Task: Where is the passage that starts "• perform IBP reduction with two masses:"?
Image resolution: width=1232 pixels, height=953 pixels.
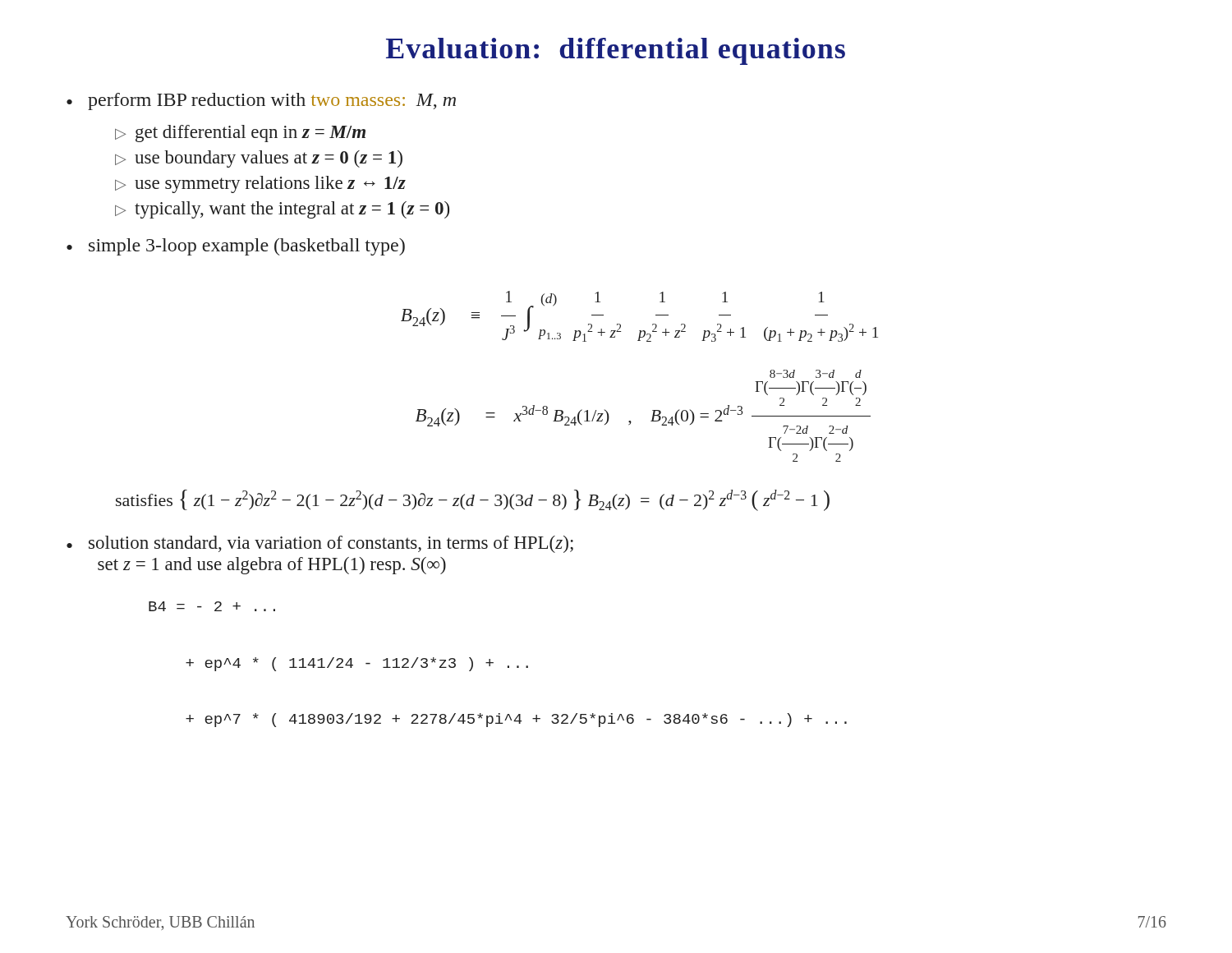Action: 261,102
